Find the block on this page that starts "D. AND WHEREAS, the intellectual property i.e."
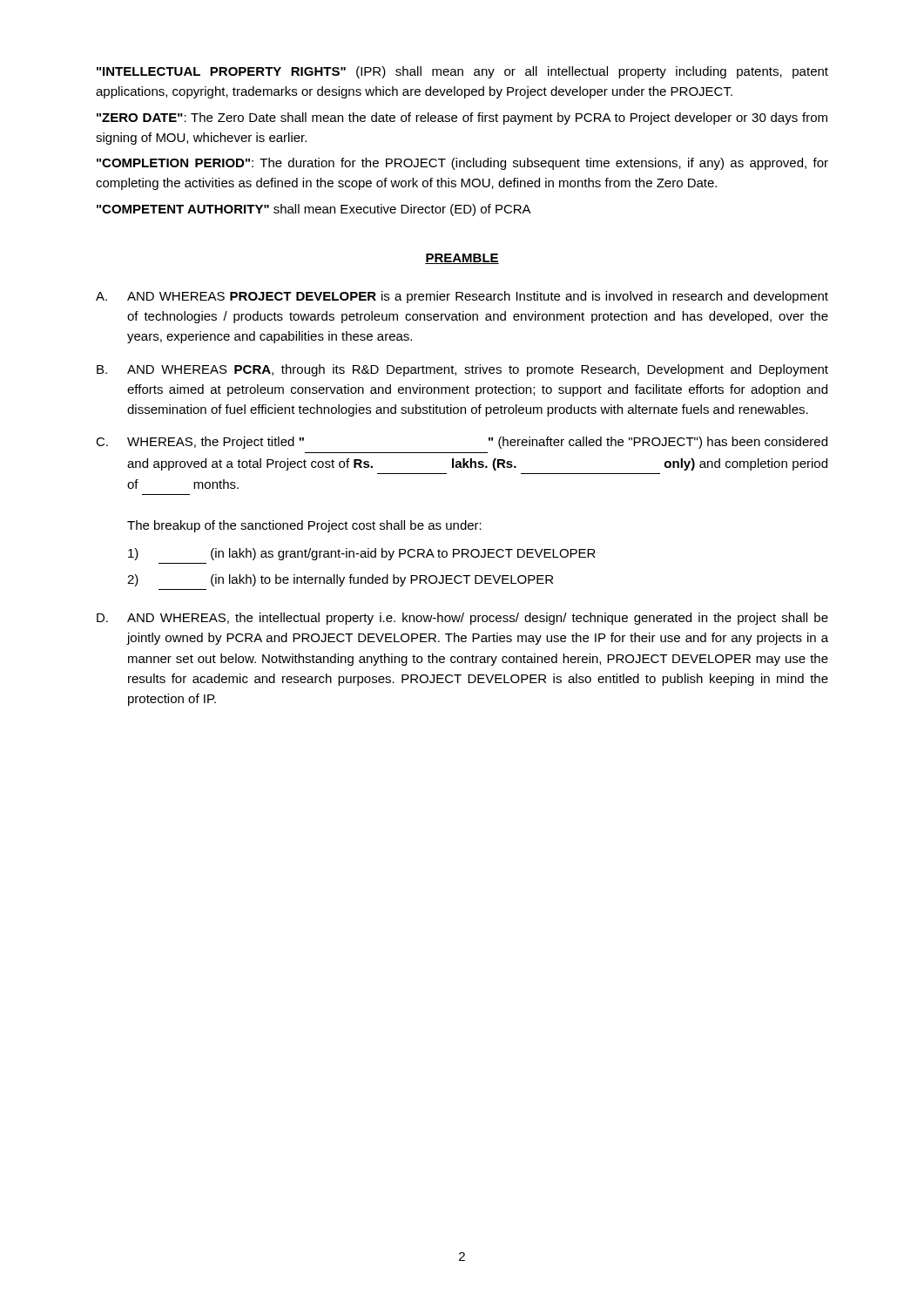924x1307 pixels. click(x=462, y=658)
